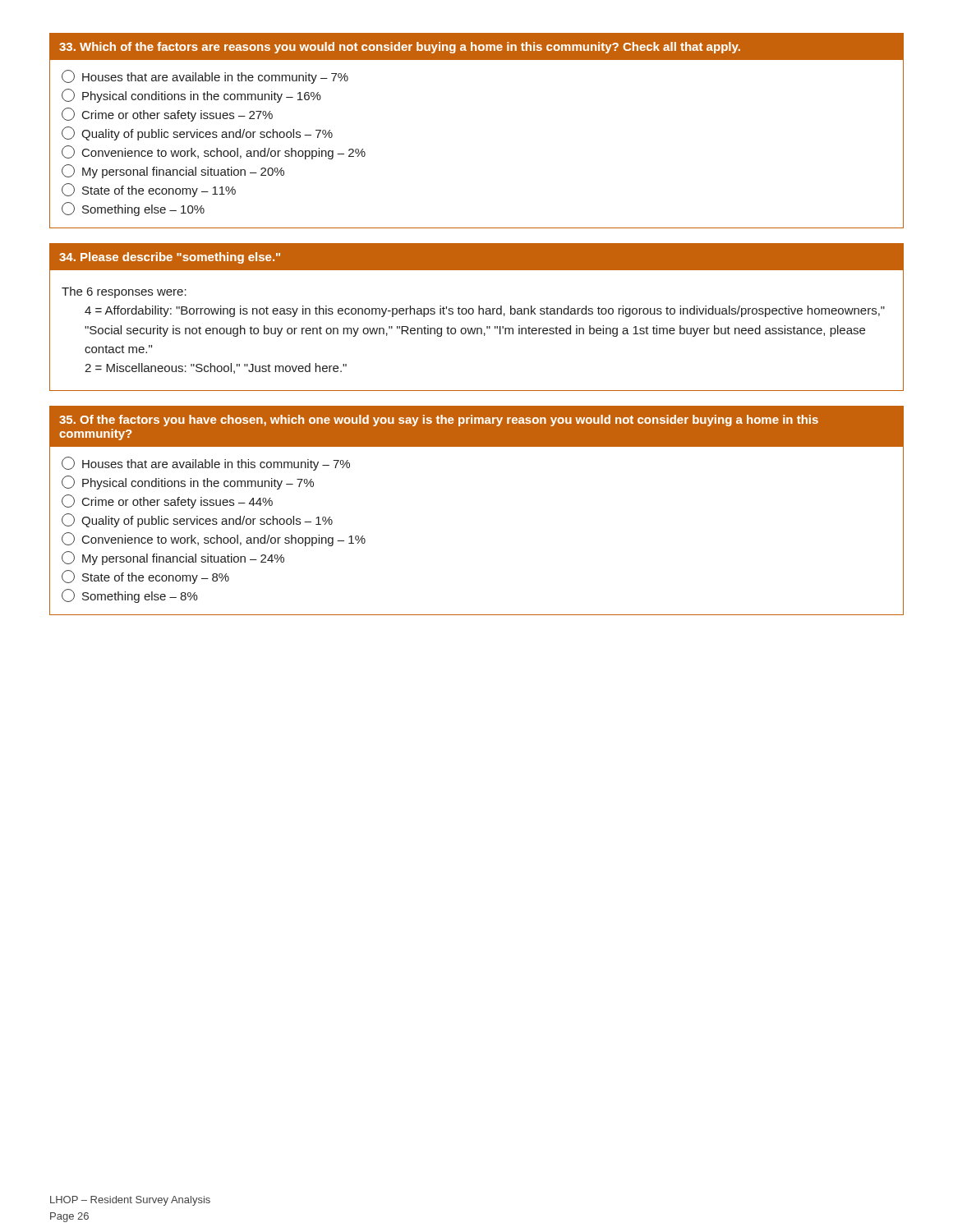Locate the text block starting "Something else – 8%"
Viewport: 953px width, 1232px height.
130,596
